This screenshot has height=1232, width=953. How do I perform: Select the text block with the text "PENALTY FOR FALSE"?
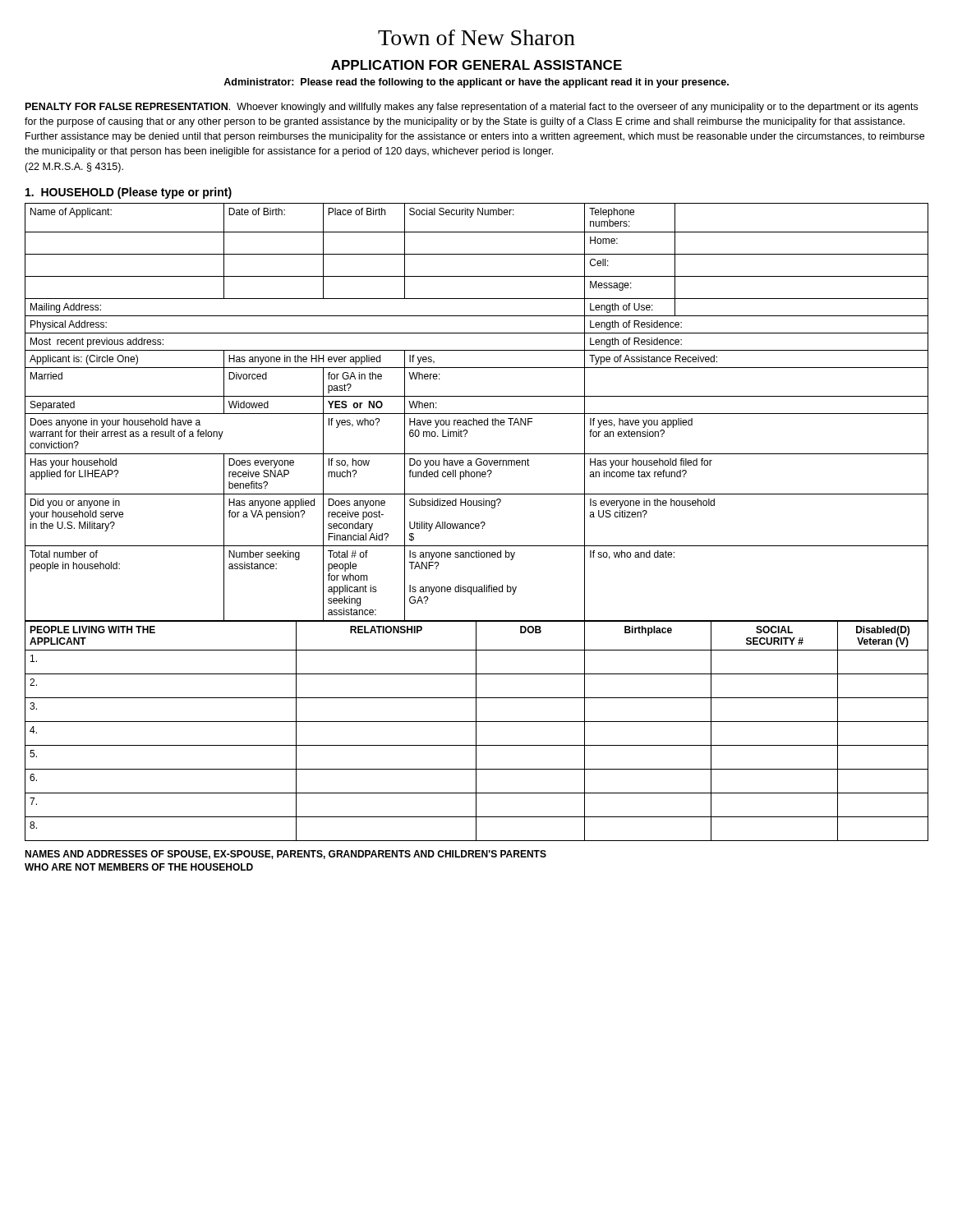coord(475,137)
